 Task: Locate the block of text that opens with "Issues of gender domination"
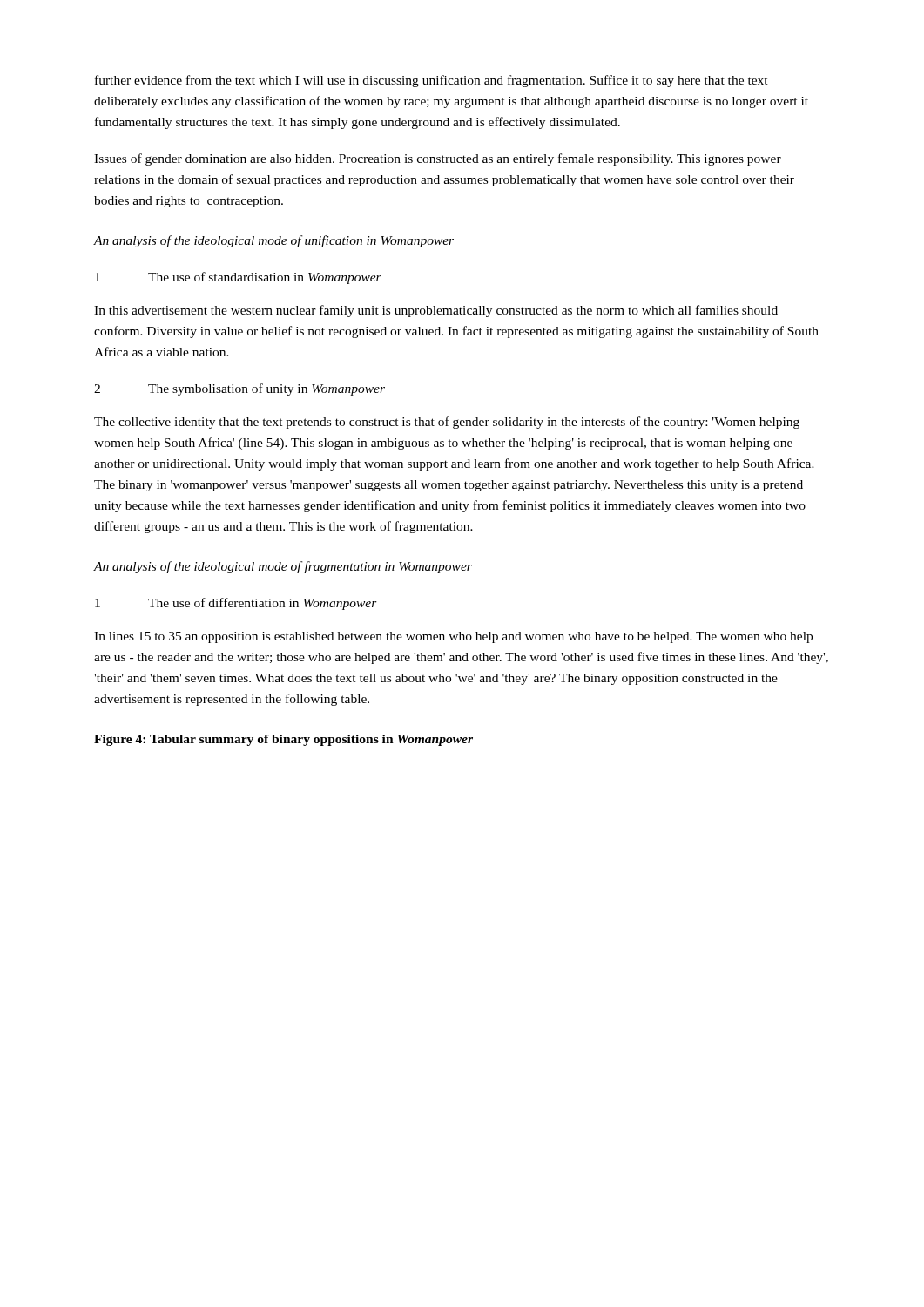coord(444,179)
